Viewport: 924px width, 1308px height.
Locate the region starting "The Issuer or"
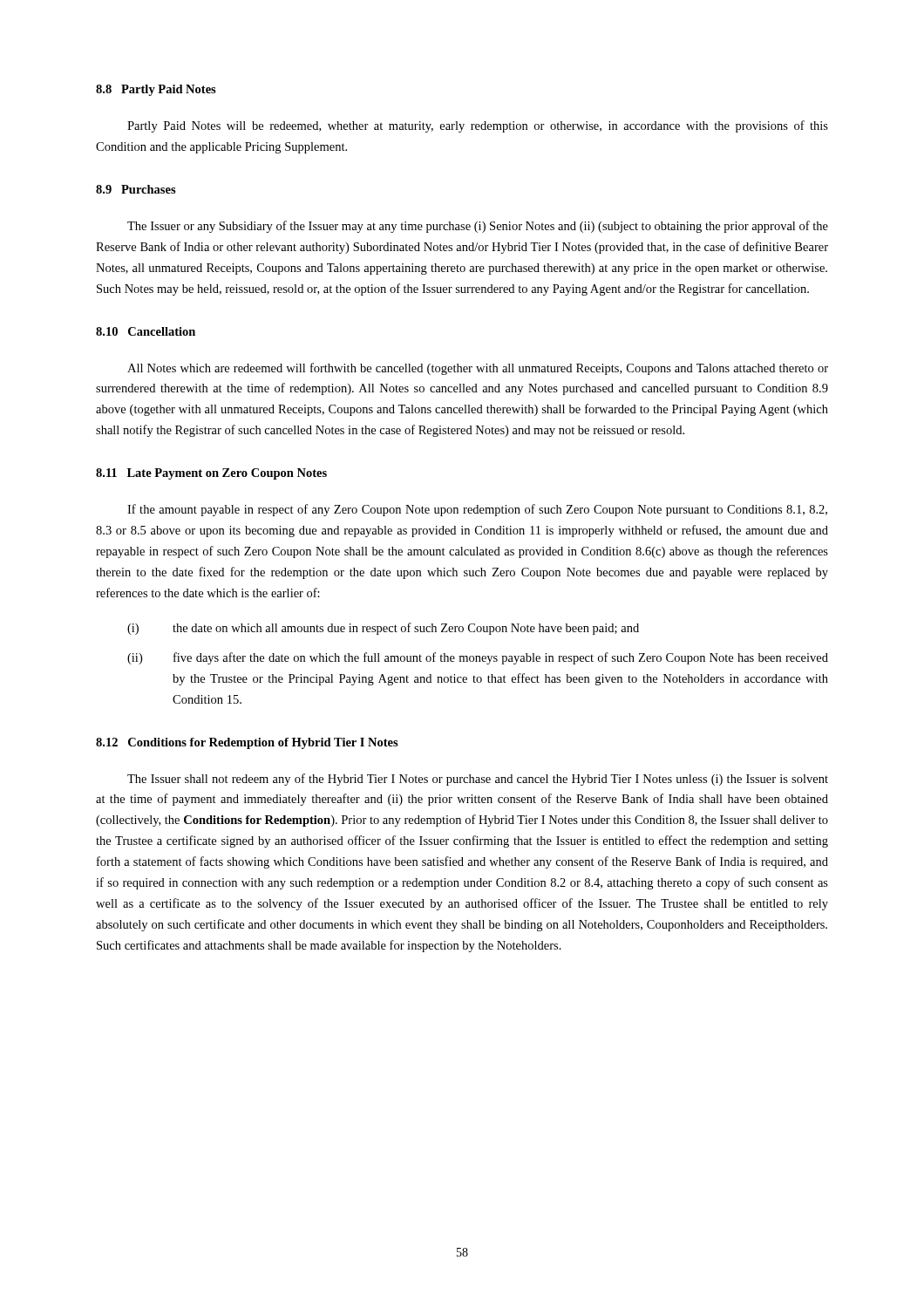(x=462, y=257)
